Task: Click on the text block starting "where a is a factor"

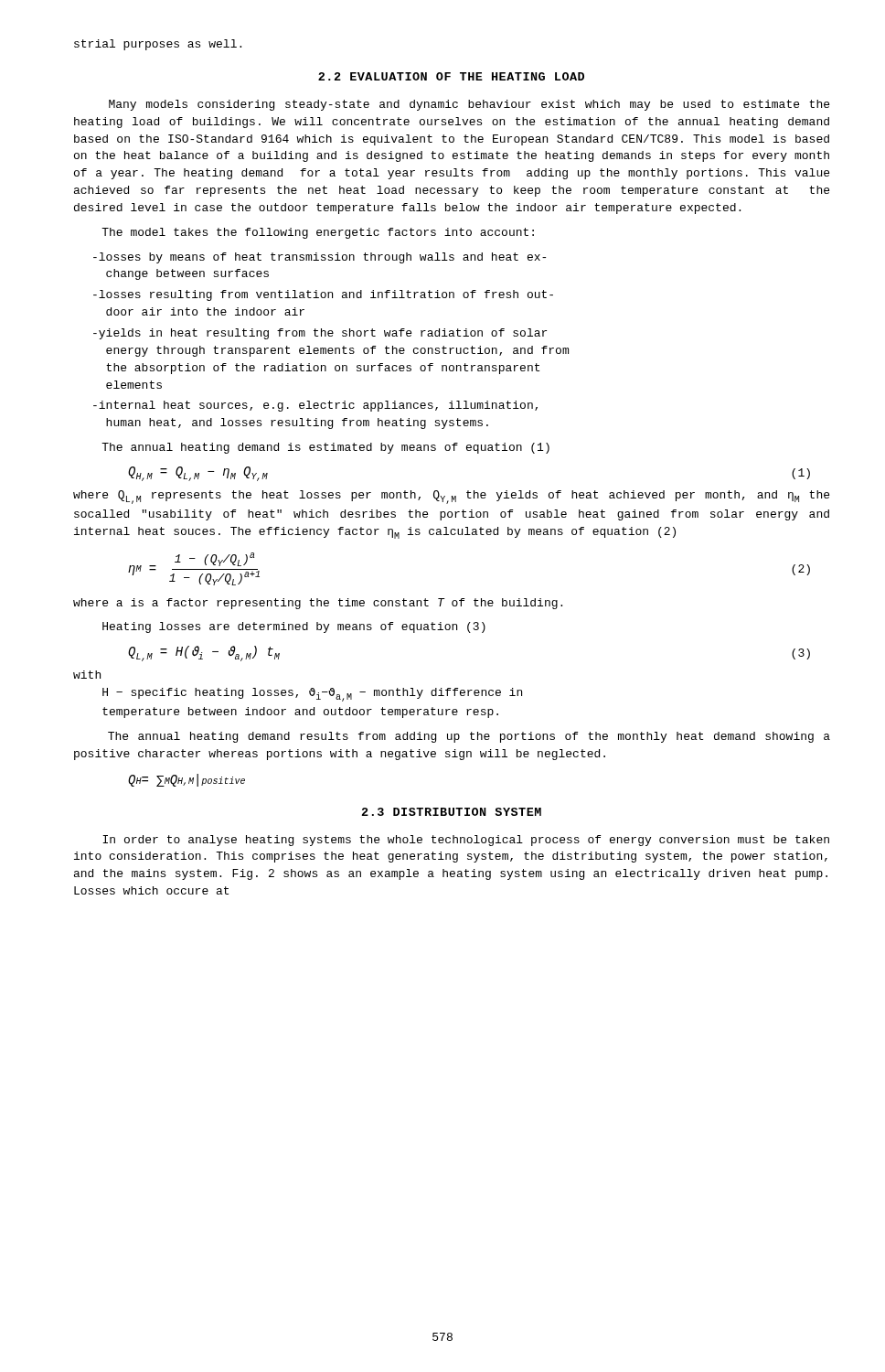Action: click(x=319, y=603)
